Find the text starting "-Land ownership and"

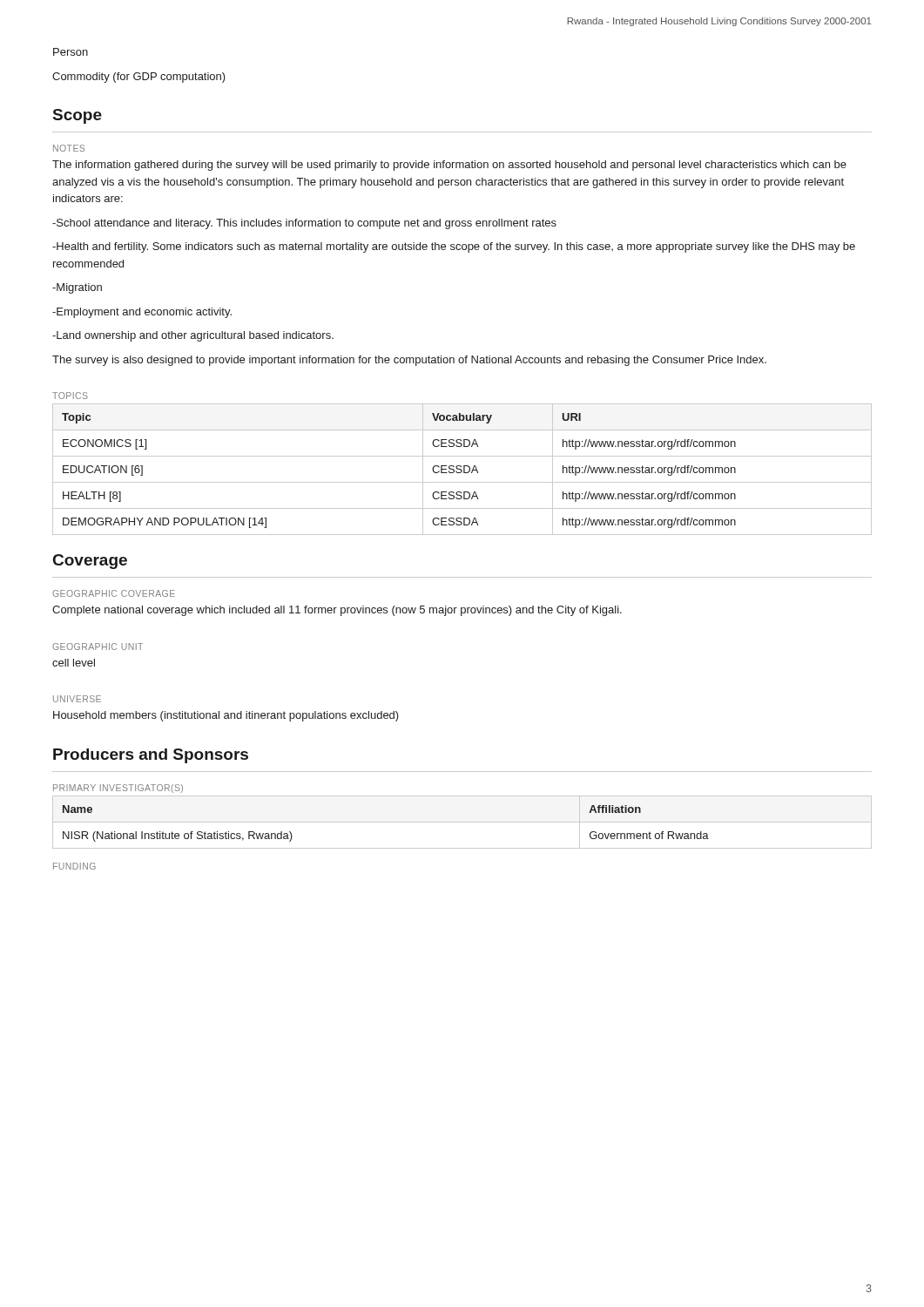coord(193,335)
